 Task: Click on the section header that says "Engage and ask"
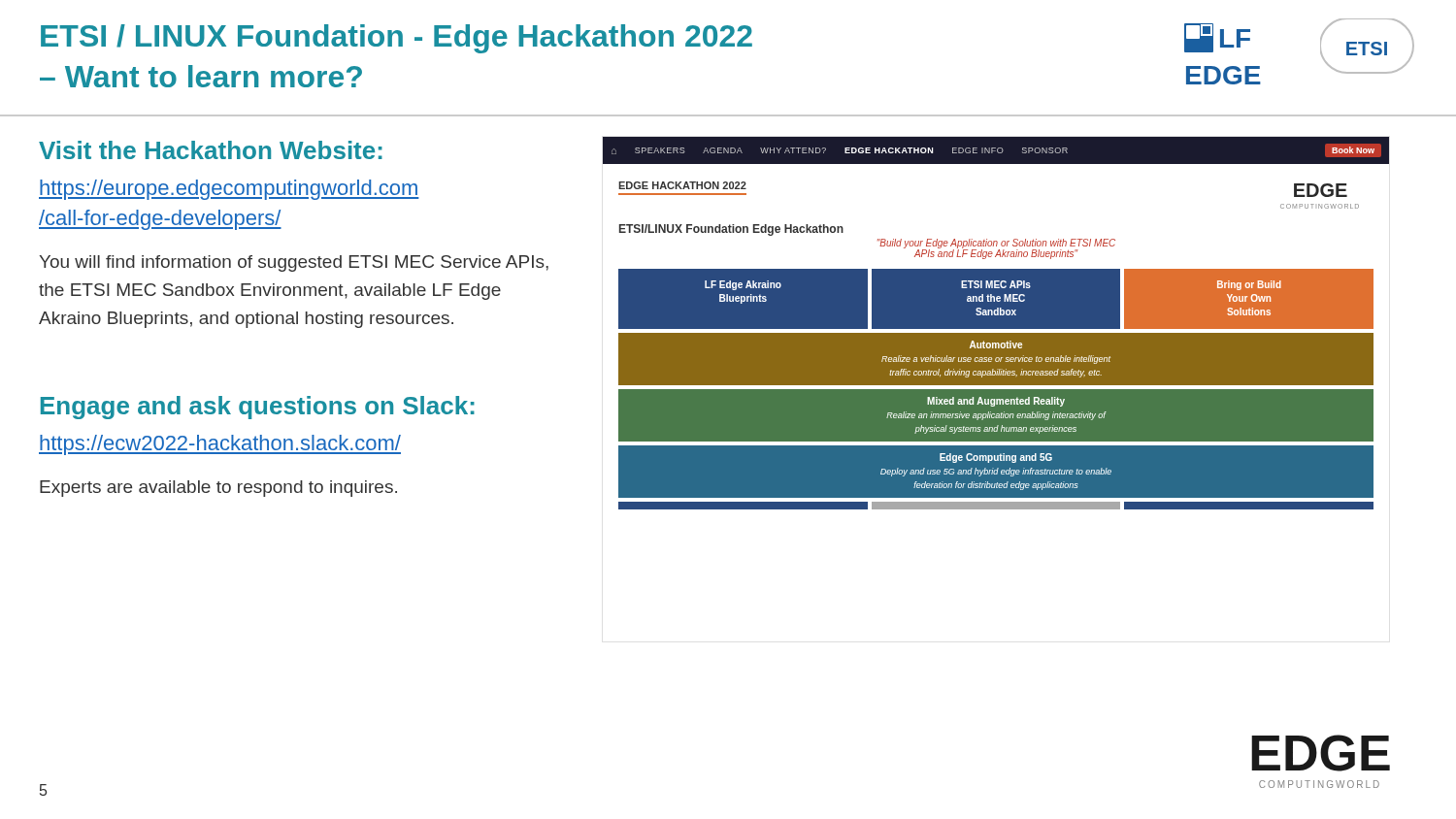point(258,406)
